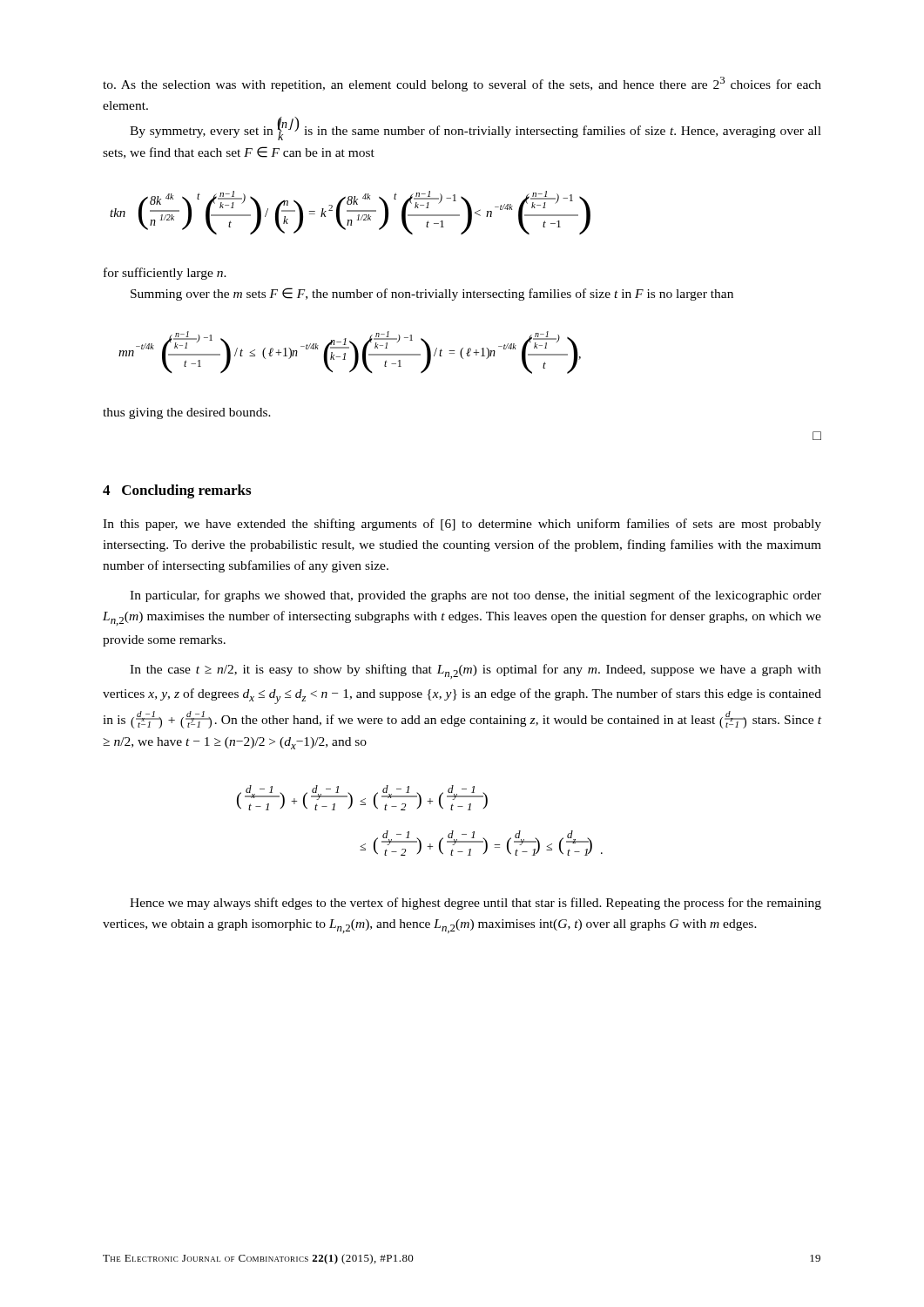Locate the text starting "to. As the selection was with"

pos(462,117)
